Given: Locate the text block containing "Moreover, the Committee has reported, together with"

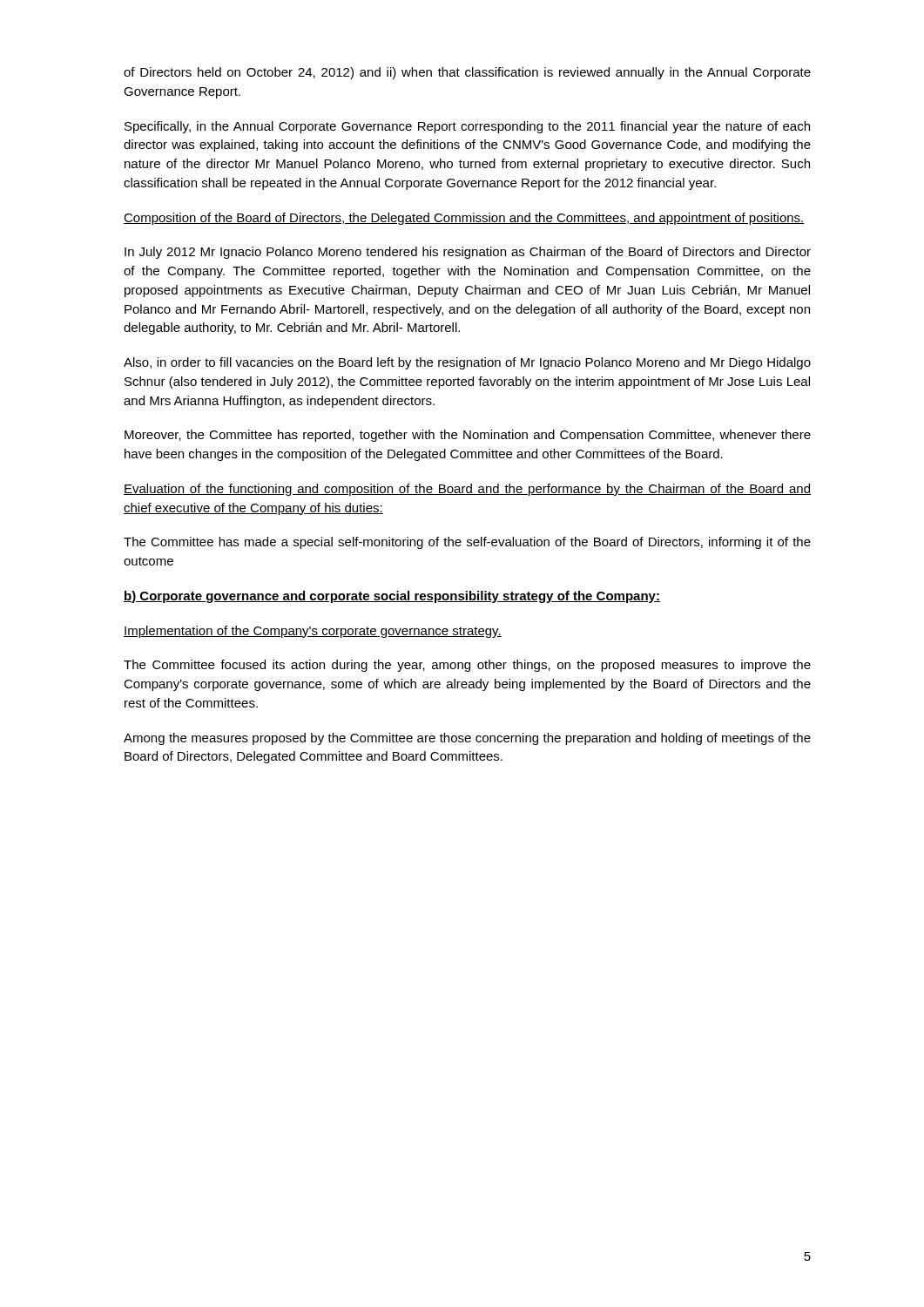Looking at the screenshot, I should pos(467,444).
